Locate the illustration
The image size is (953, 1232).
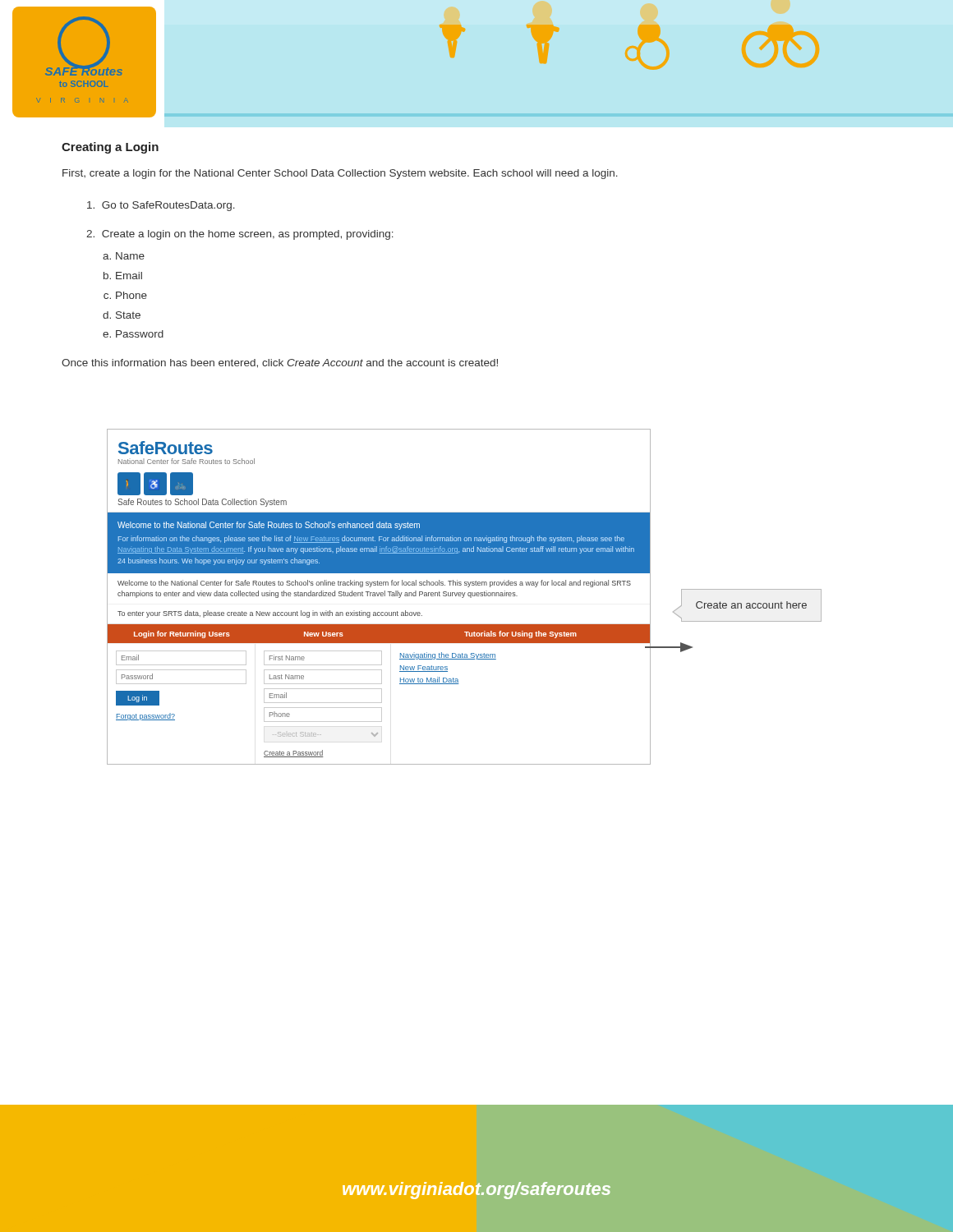[x=476, y=64]
